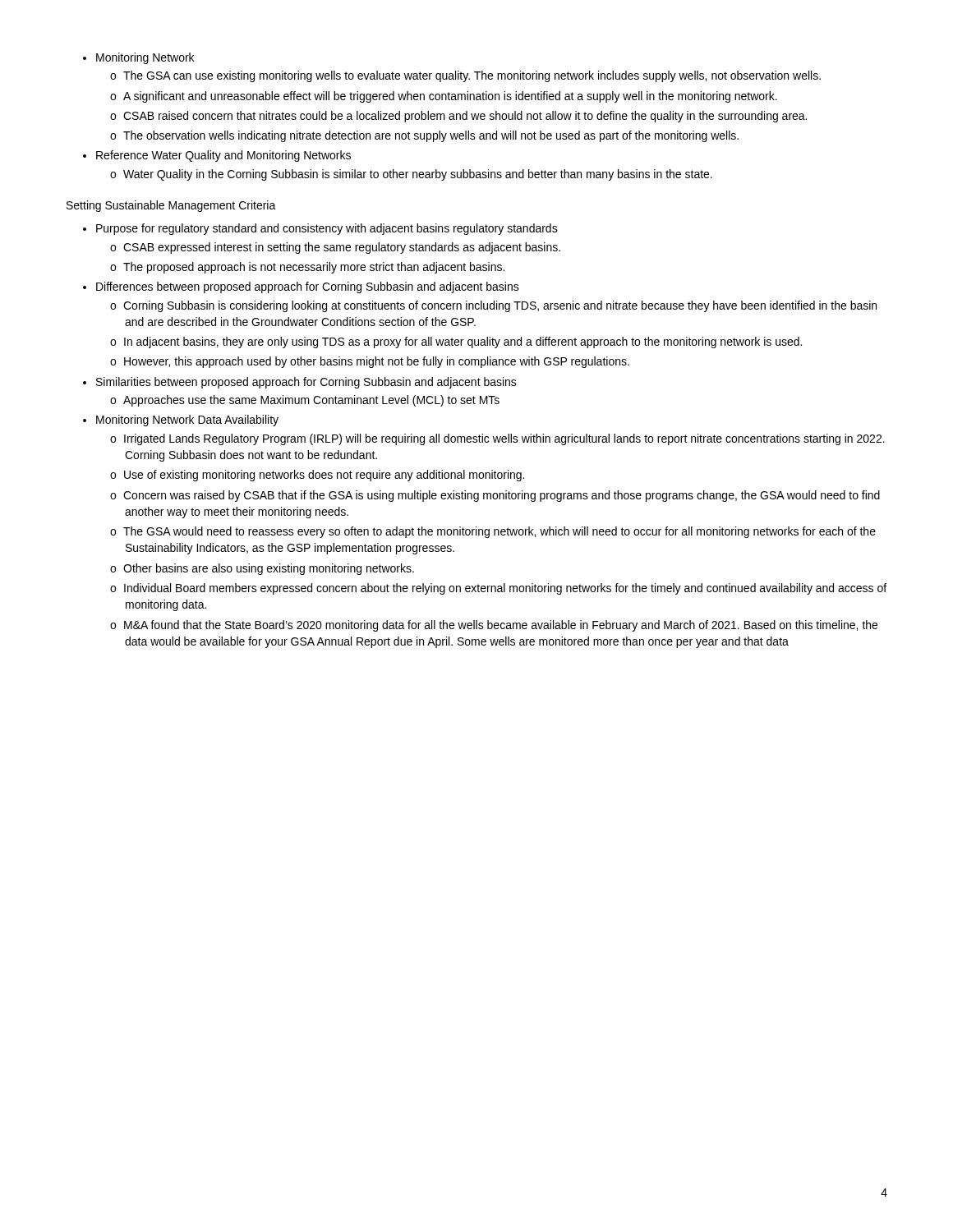Select the text block starting "Monitoring Network The GSA can use existing monitoring"
The image size is (953, 1232).
click(491, 98)
